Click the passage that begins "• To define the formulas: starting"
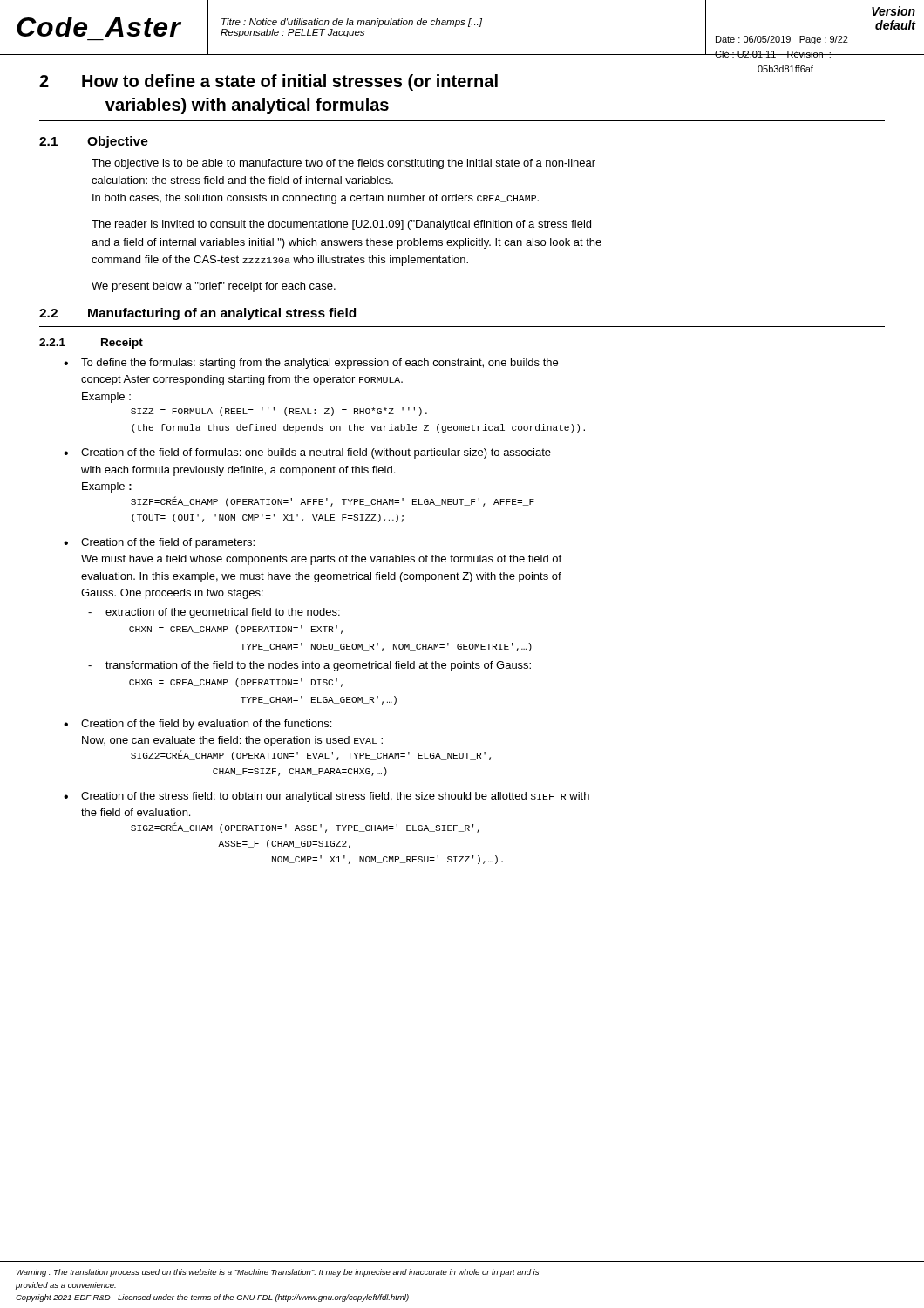Image resolution: width=924 pixels, height=1308 pixels. [311, 364]
